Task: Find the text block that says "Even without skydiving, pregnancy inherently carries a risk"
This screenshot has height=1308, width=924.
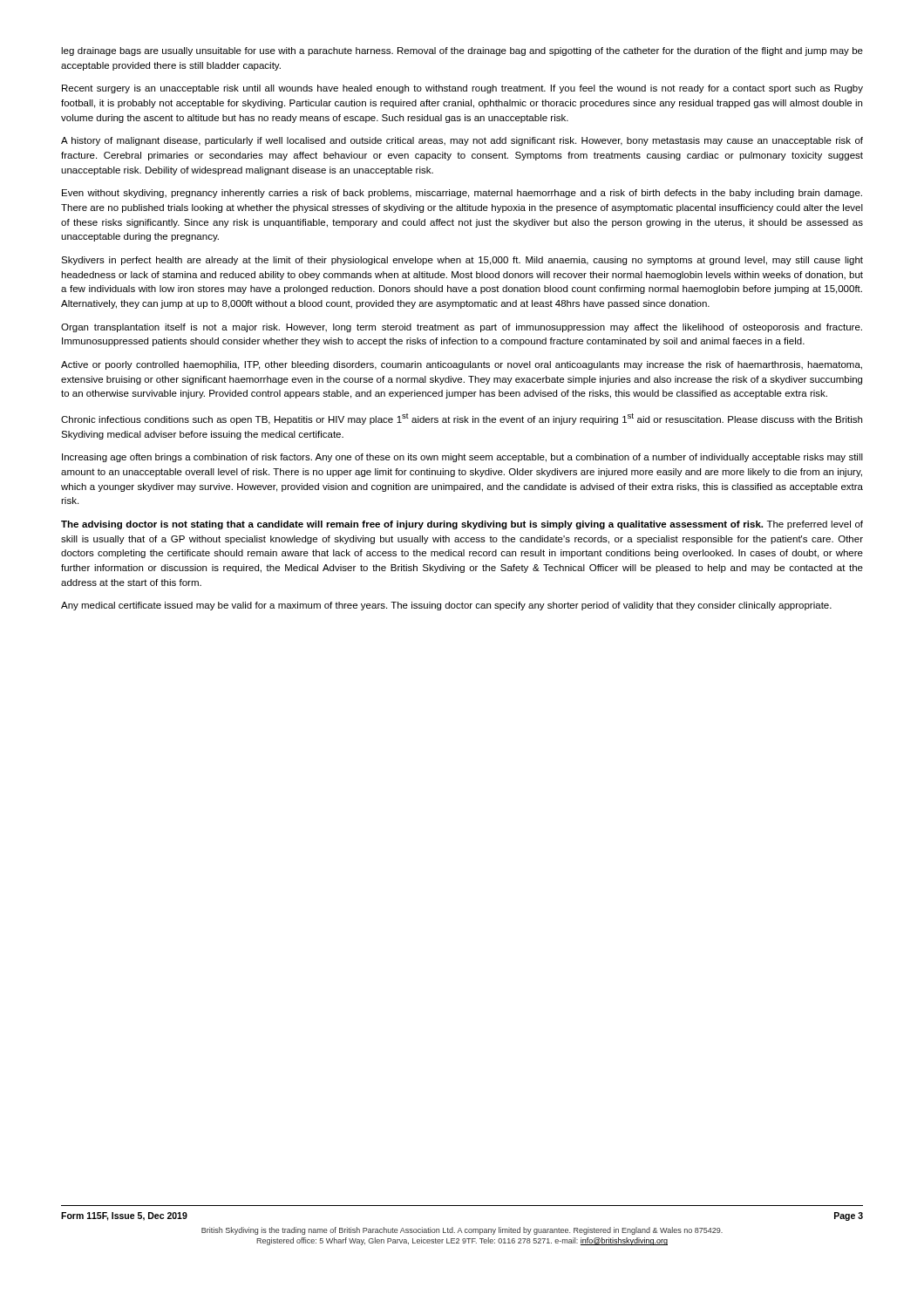Action: [462, 215]
